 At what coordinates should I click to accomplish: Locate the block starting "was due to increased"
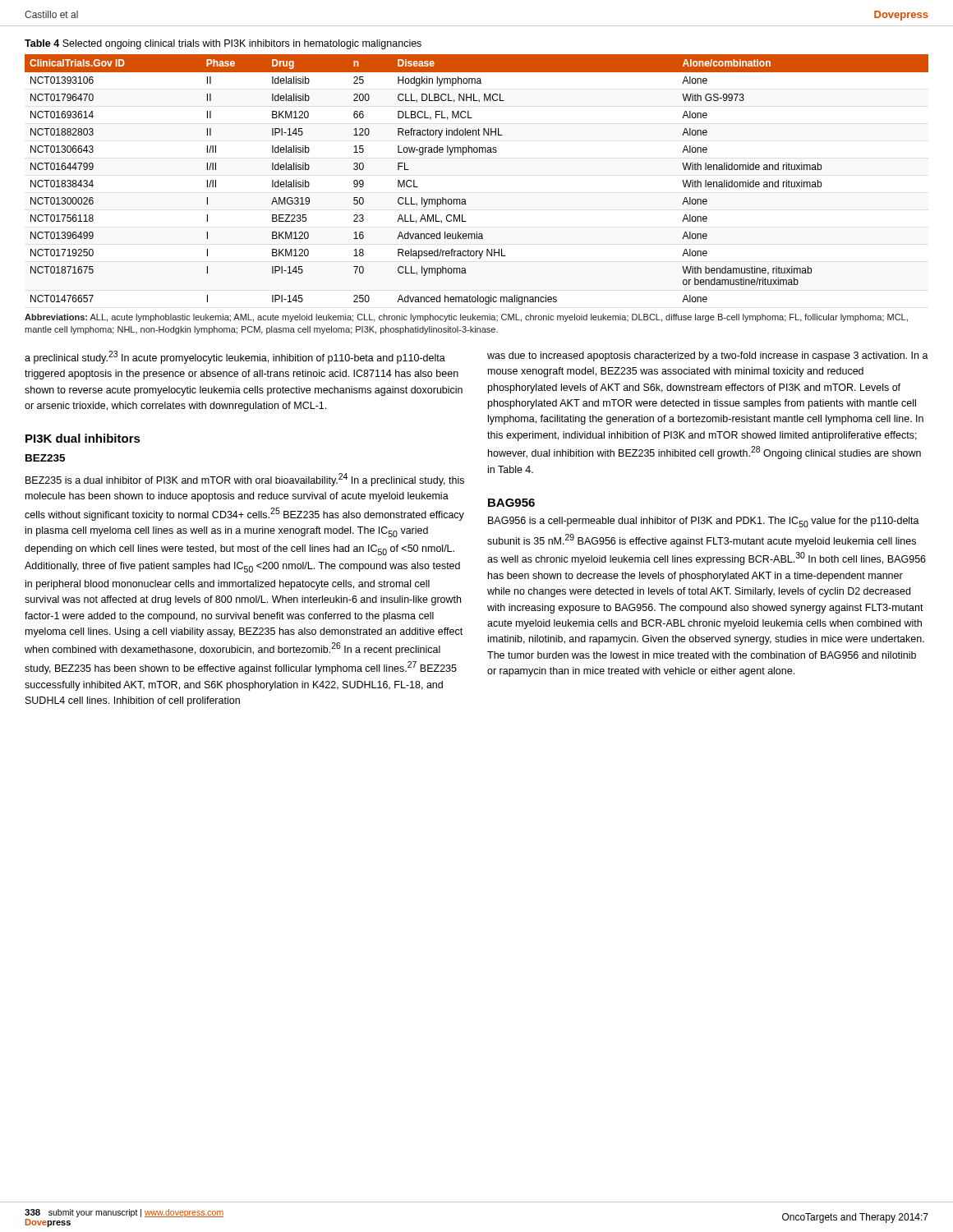point(708,412)
